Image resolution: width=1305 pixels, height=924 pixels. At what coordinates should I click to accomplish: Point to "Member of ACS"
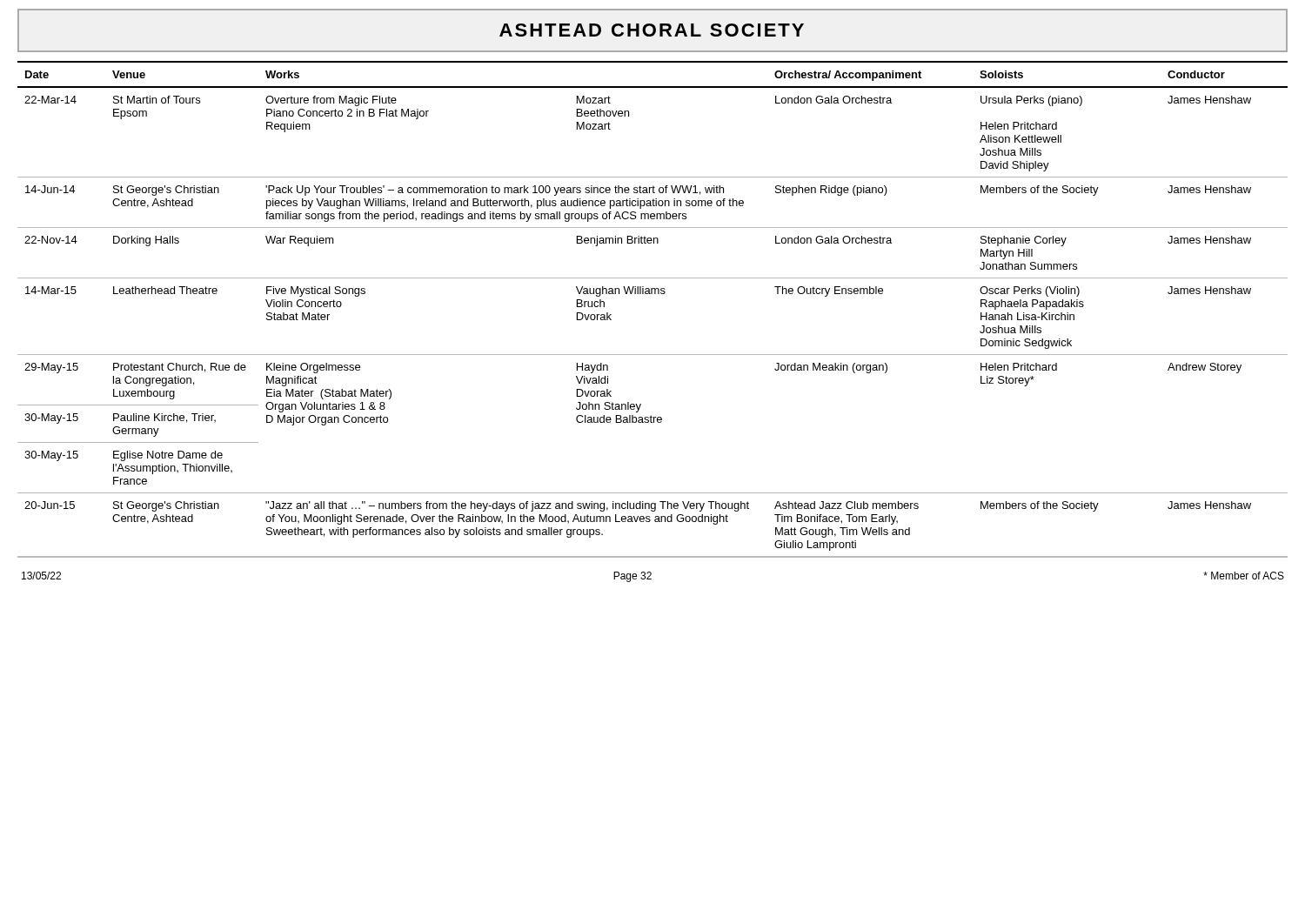[1244, 576]
